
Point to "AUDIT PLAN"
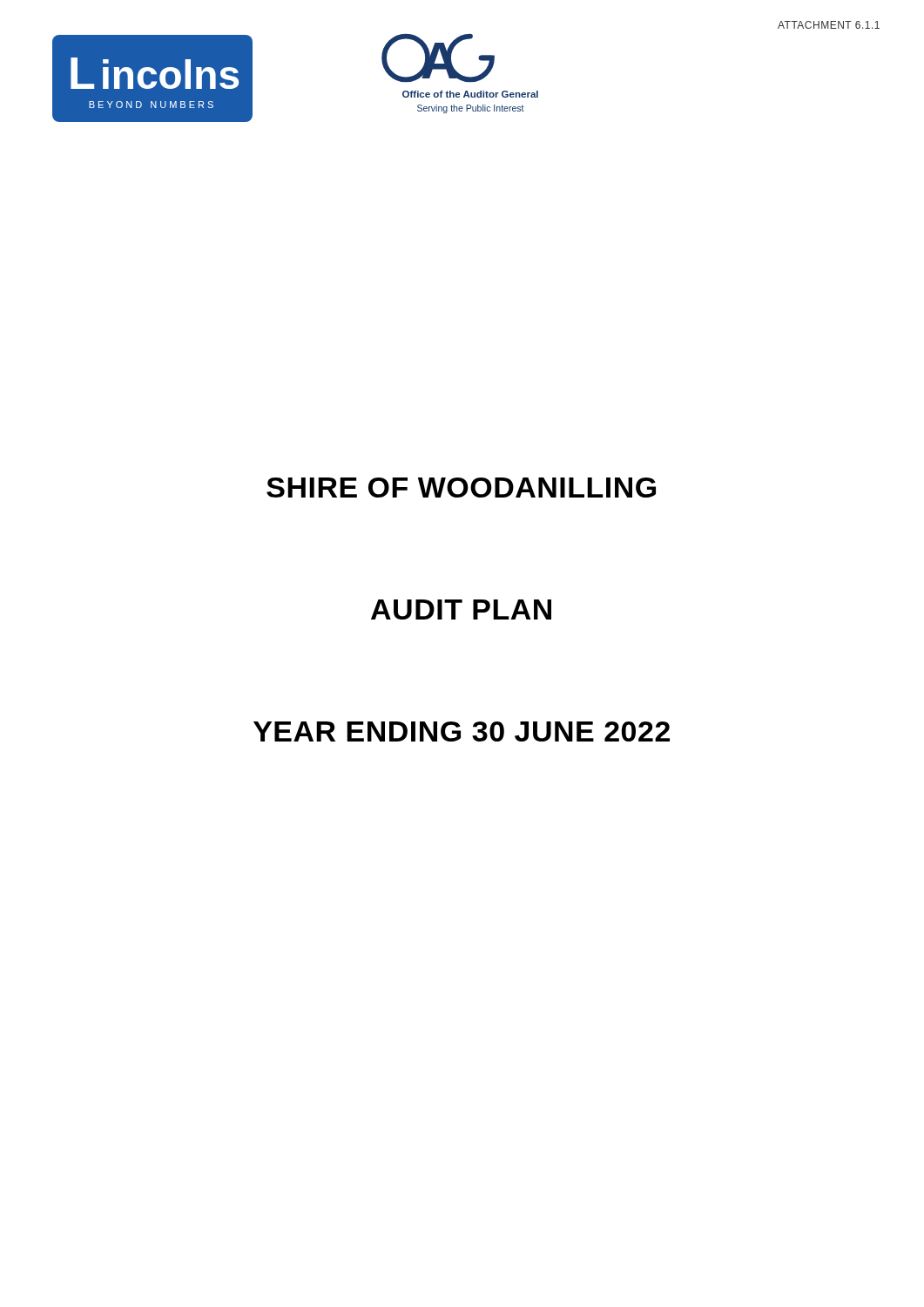pyautogui.click(x=462, y=609)
